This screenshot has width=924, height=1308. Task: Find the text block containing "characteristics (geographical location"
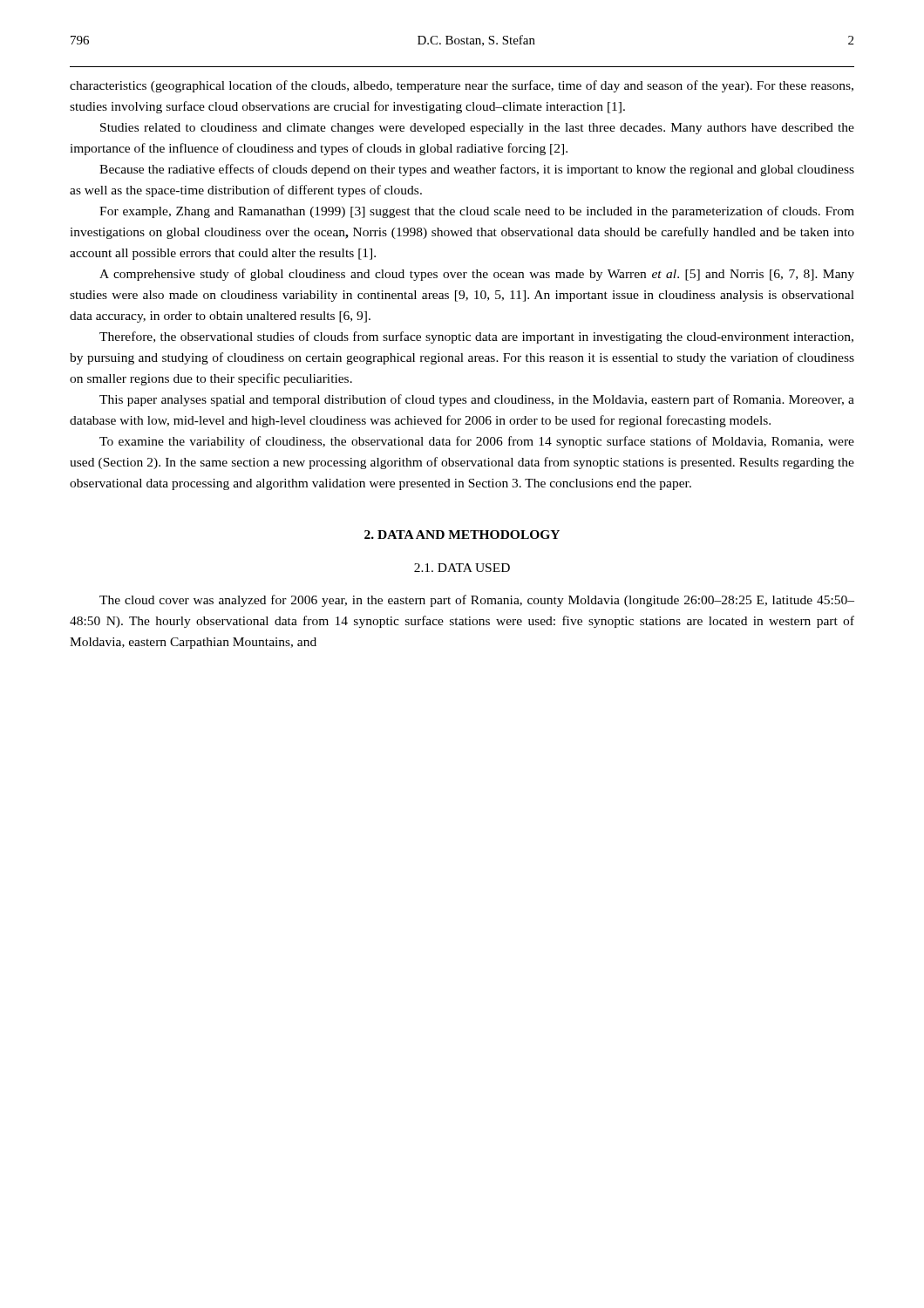click(462, 284)
